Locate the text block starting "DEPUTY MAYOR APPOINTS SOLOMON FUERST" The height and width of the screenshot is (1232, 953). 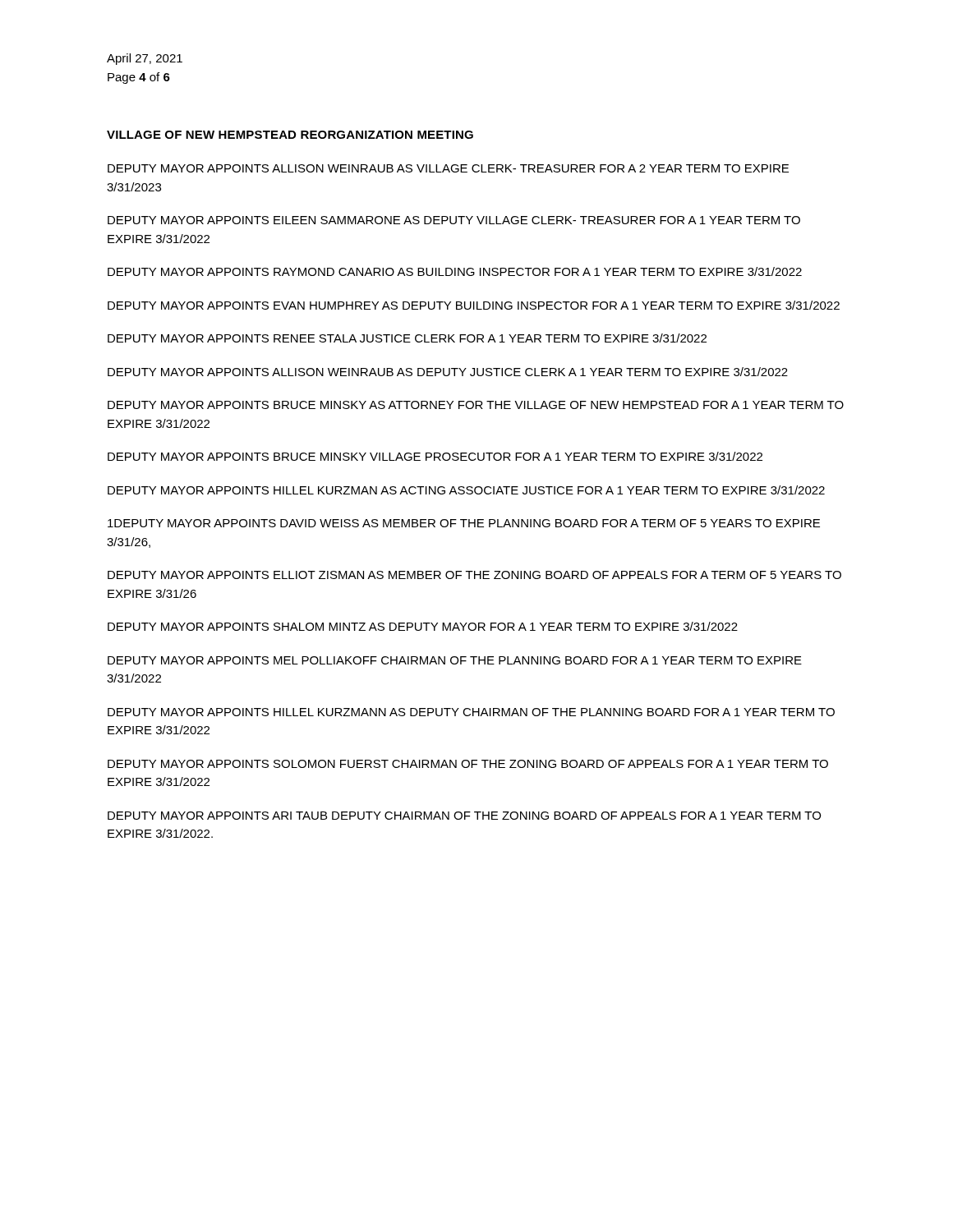tap(468, 772)
